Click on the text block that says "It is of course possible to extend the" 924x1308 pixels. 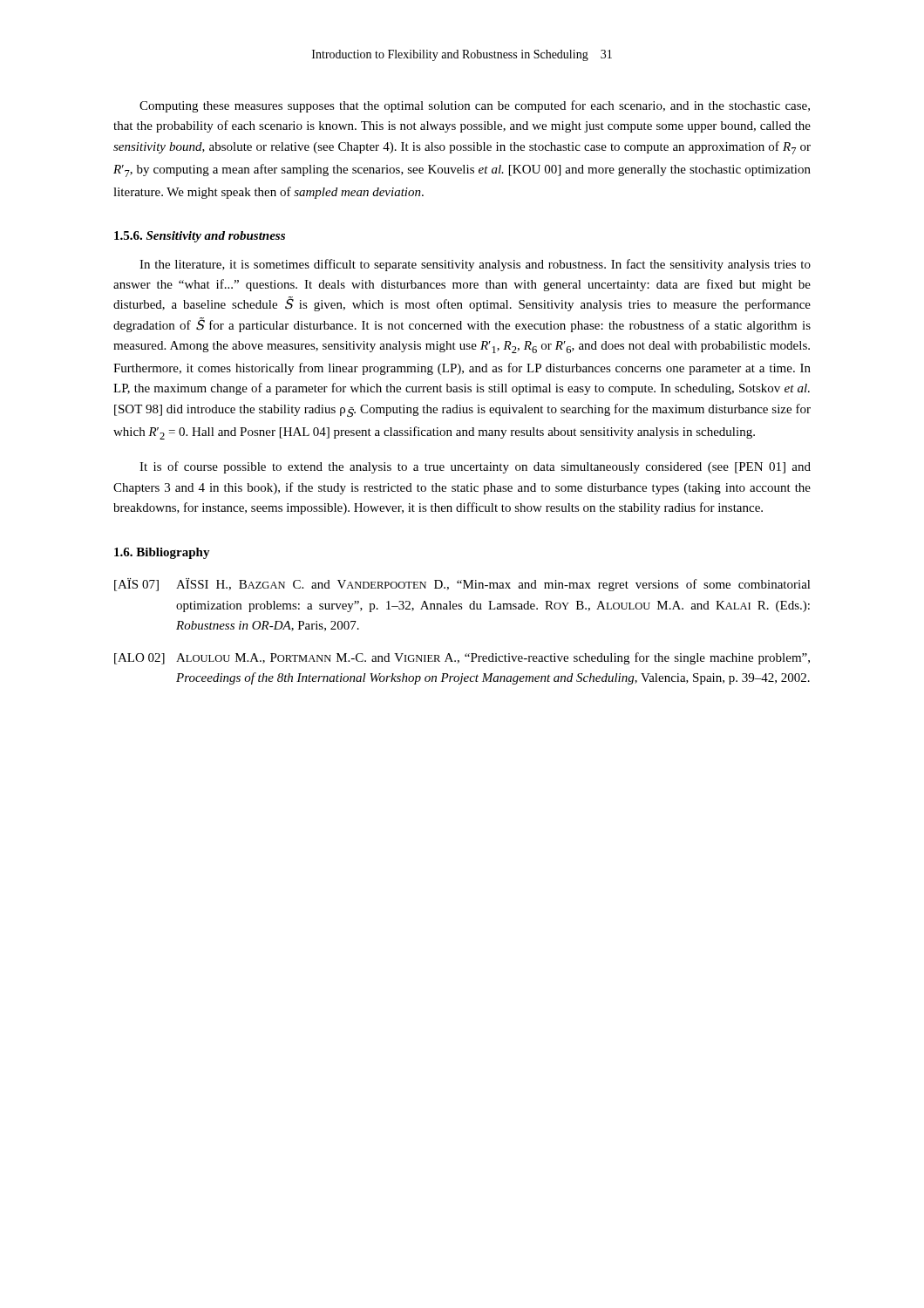pyautogui.click(x=462, y=488)
